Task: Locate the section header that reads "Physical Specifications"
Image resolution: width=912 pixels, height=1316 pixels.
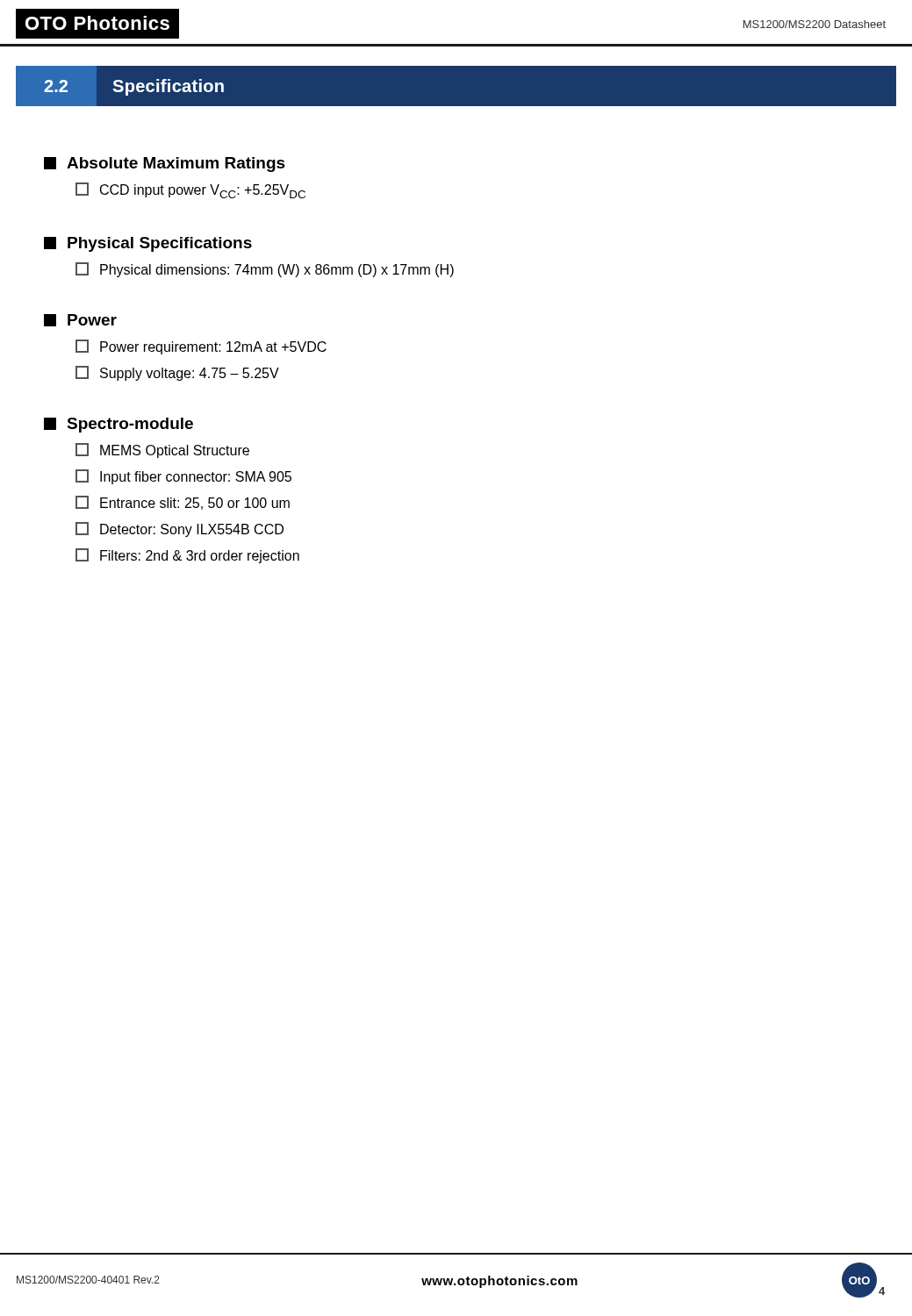Action: pos(148,243)
